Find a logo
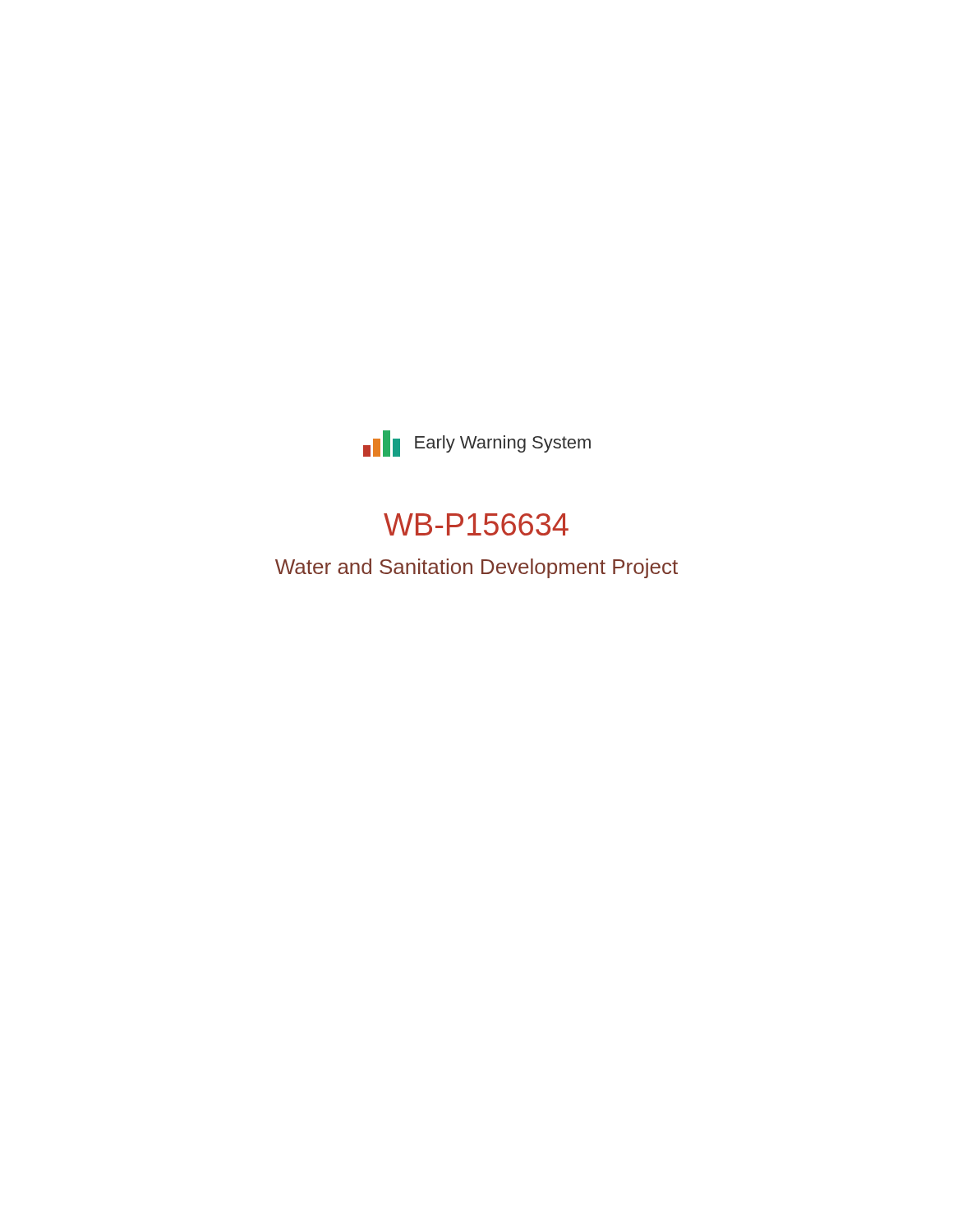This screenshot has height=1232, width=953. click(476, 443)
